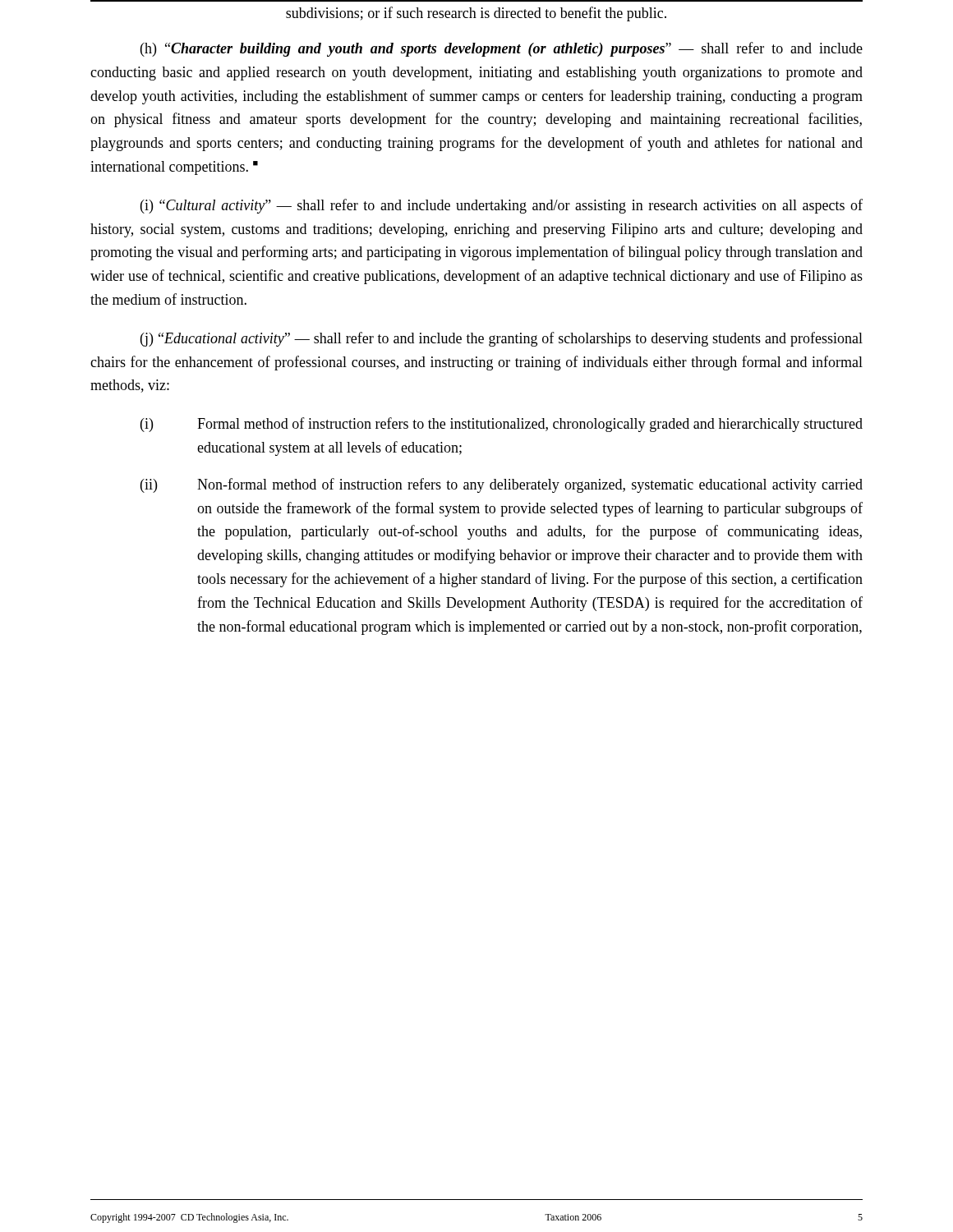Select the element starting "(j) “Educational activity” — shall refer"
This screenshot has width=953, height=1232.
point(476,362)
